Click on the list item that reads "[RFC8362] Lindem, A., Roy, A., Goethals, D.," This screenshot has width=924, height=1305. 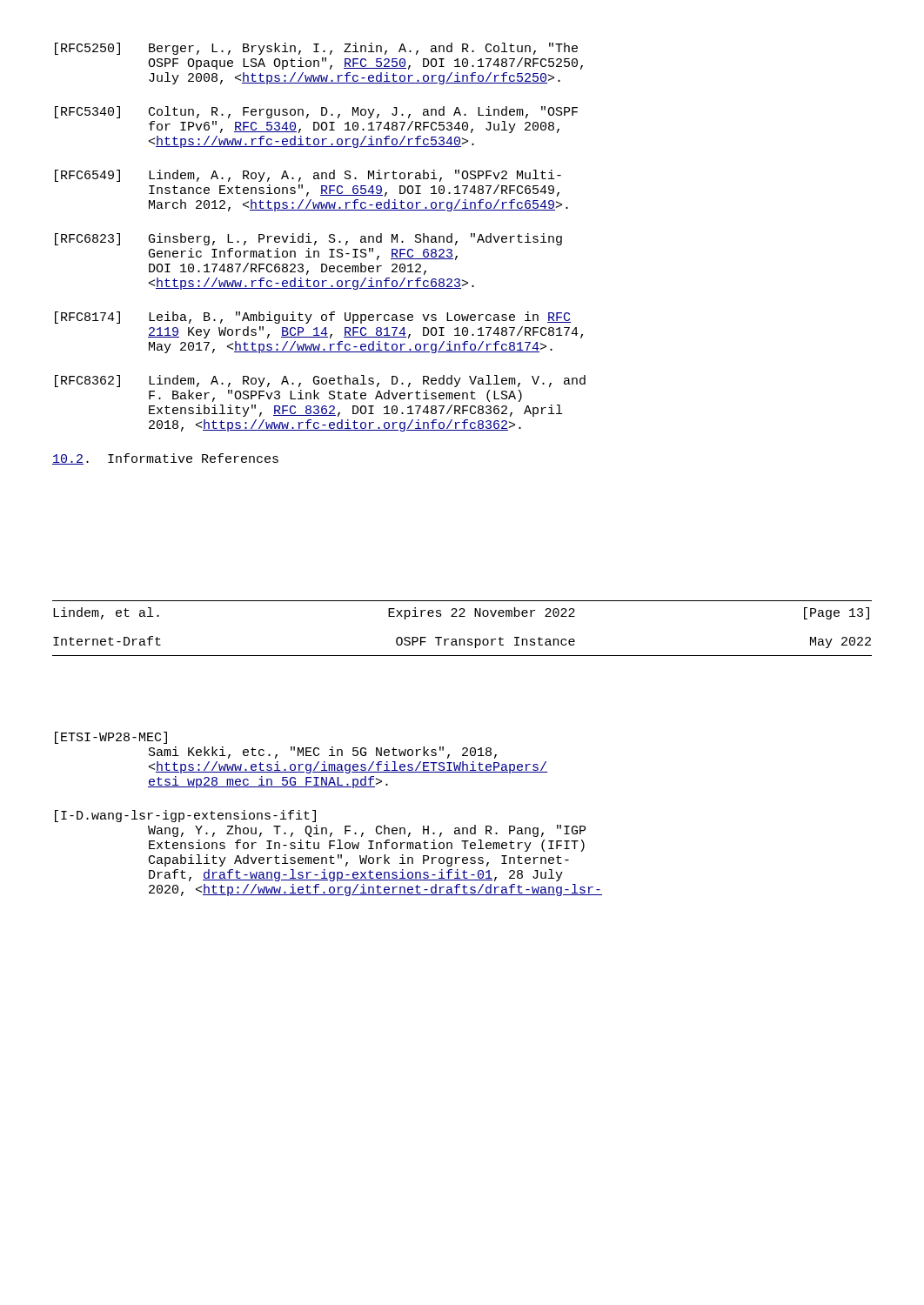coord(462,404)
